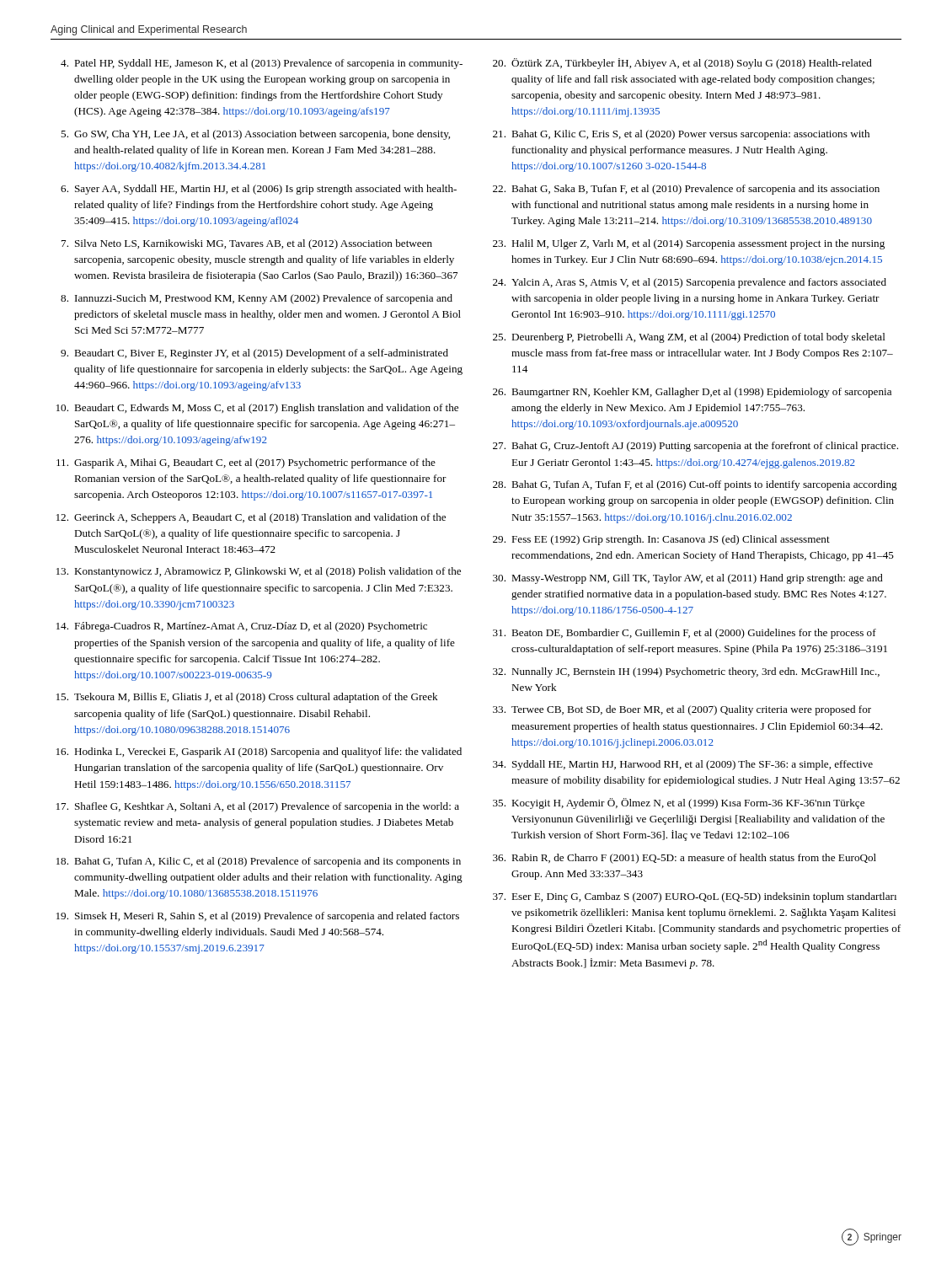
Task: Locate the list item that reads "30. Massy-Westropp NM, Gill TK,"
Action: pos(695,594)
